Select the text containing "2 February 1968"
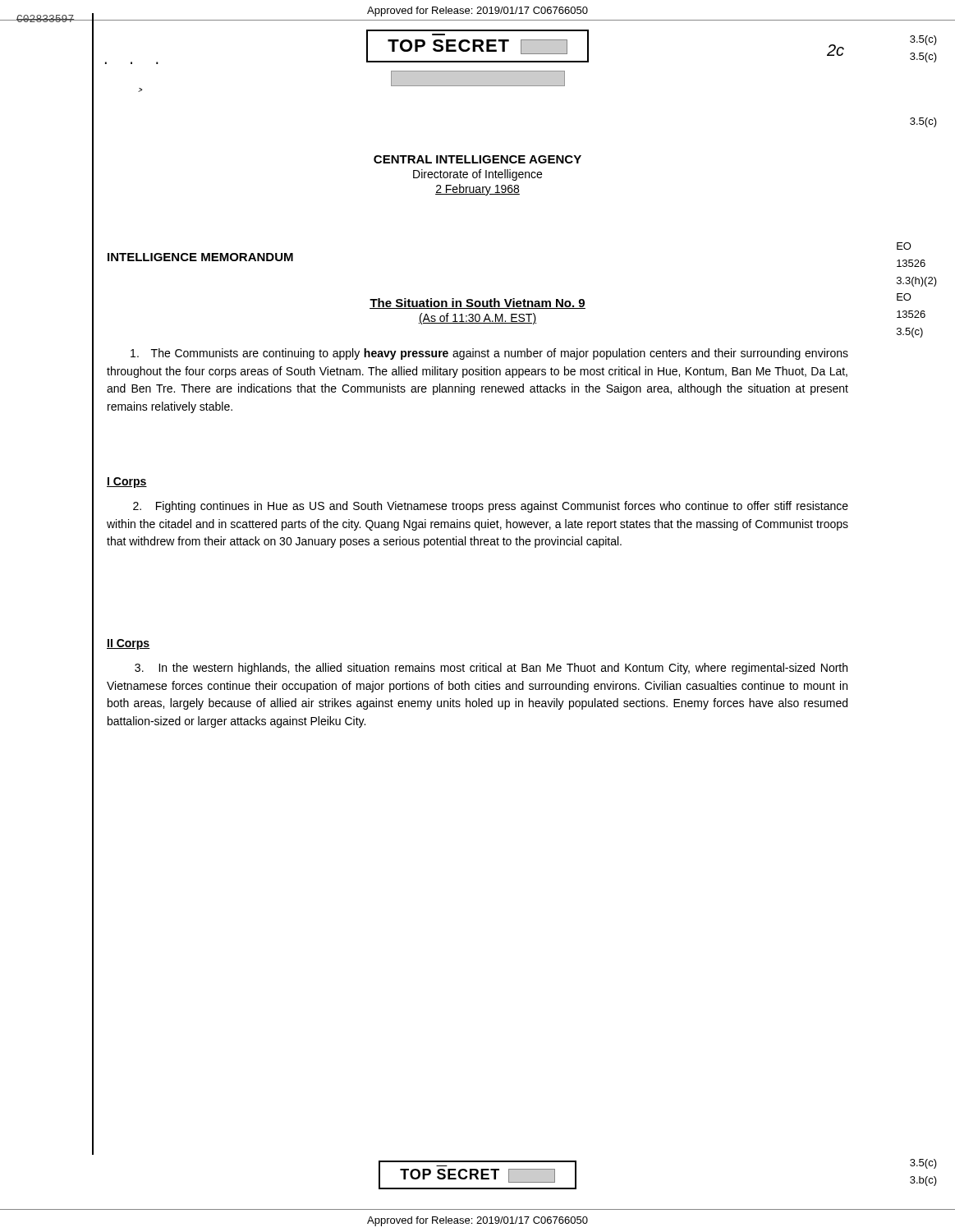Image resolution: width=955 pixels, height=1232 pixels. coord(478,189)
